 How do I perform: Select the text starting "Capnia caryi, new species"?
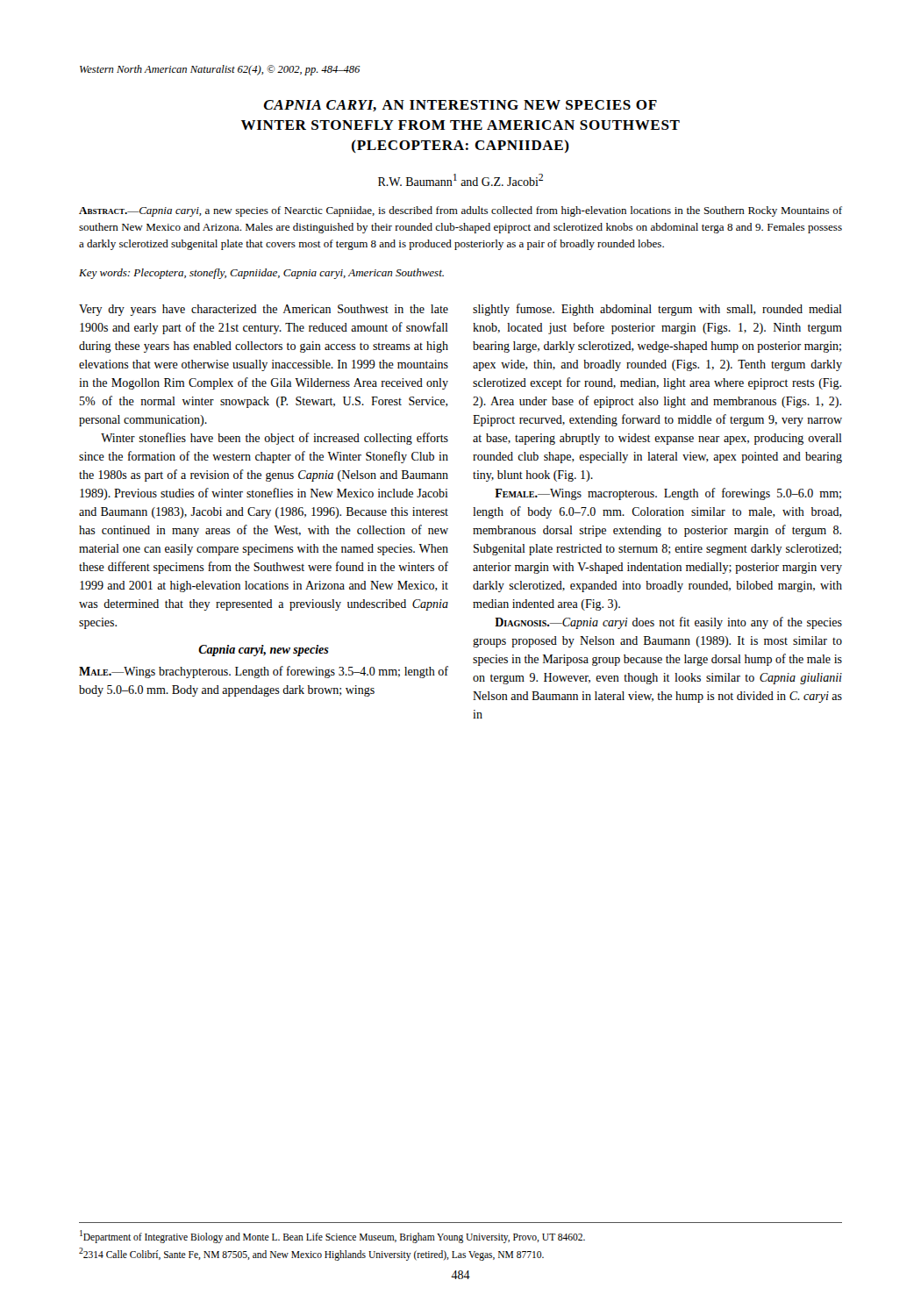(x=264, y=650)
